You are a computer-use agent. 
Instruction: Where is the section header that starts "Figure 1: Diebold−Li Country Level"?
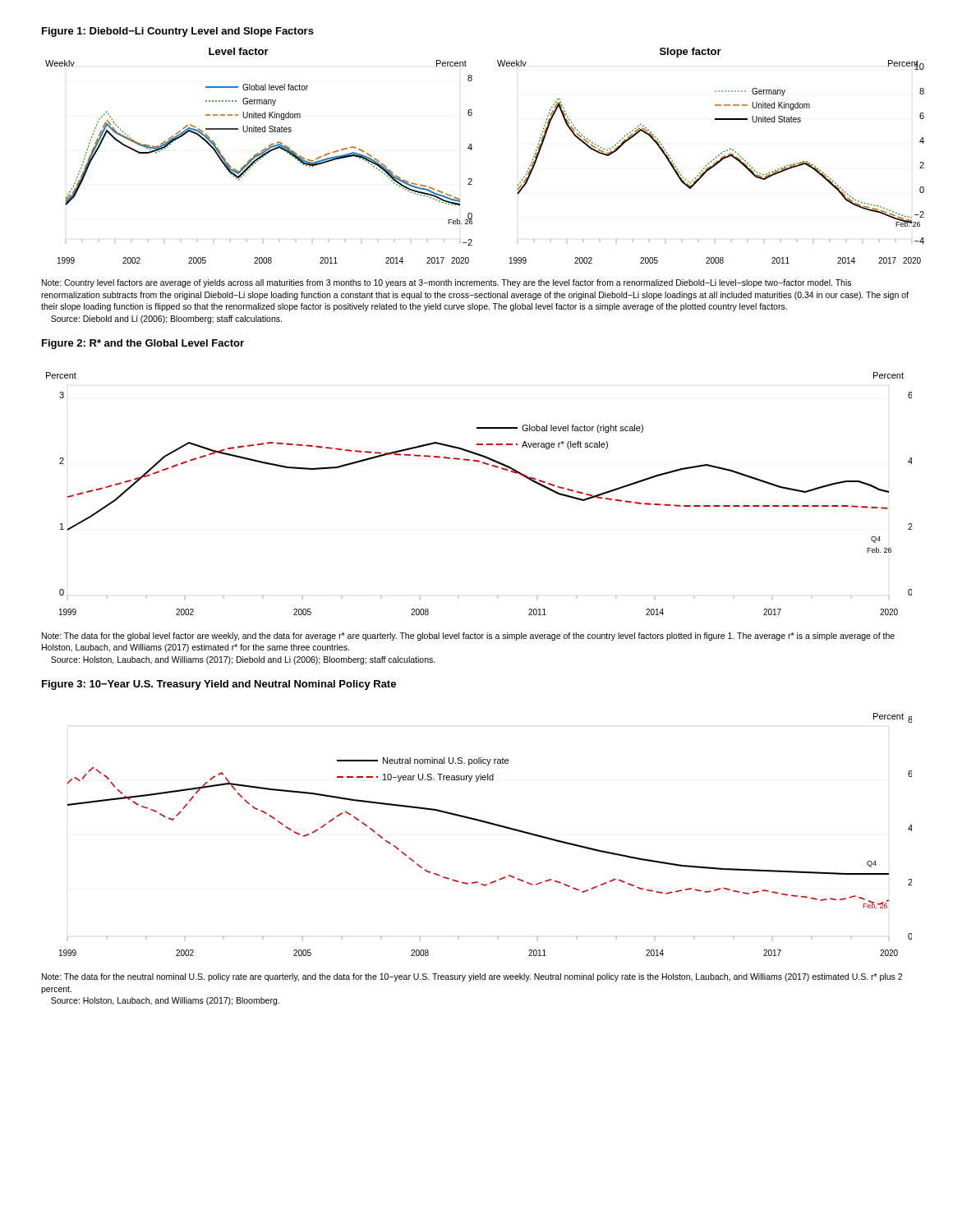click(x=177, y=31)
